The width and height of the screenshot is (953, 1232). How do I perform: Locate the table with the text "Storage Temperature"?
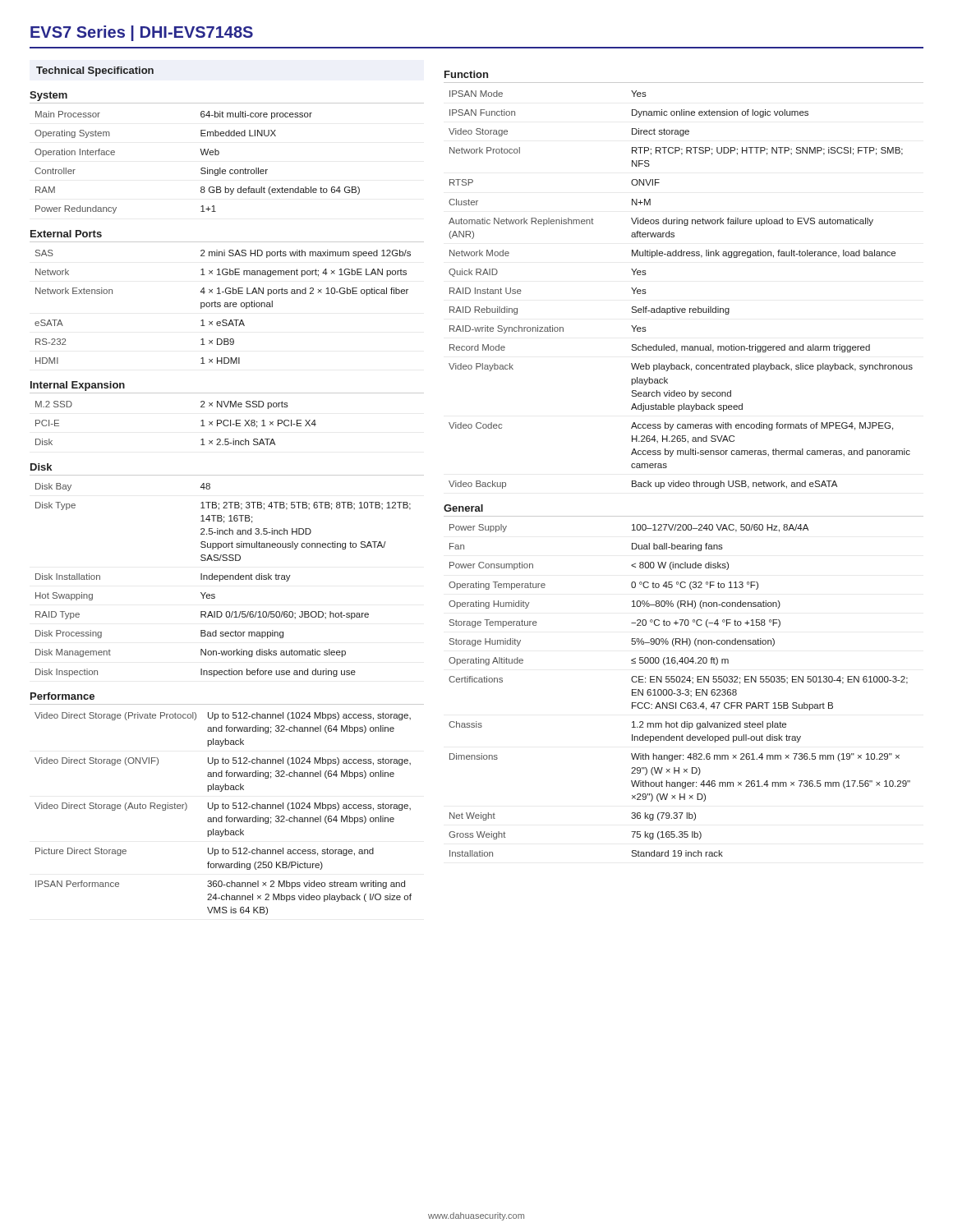point(684,691)
